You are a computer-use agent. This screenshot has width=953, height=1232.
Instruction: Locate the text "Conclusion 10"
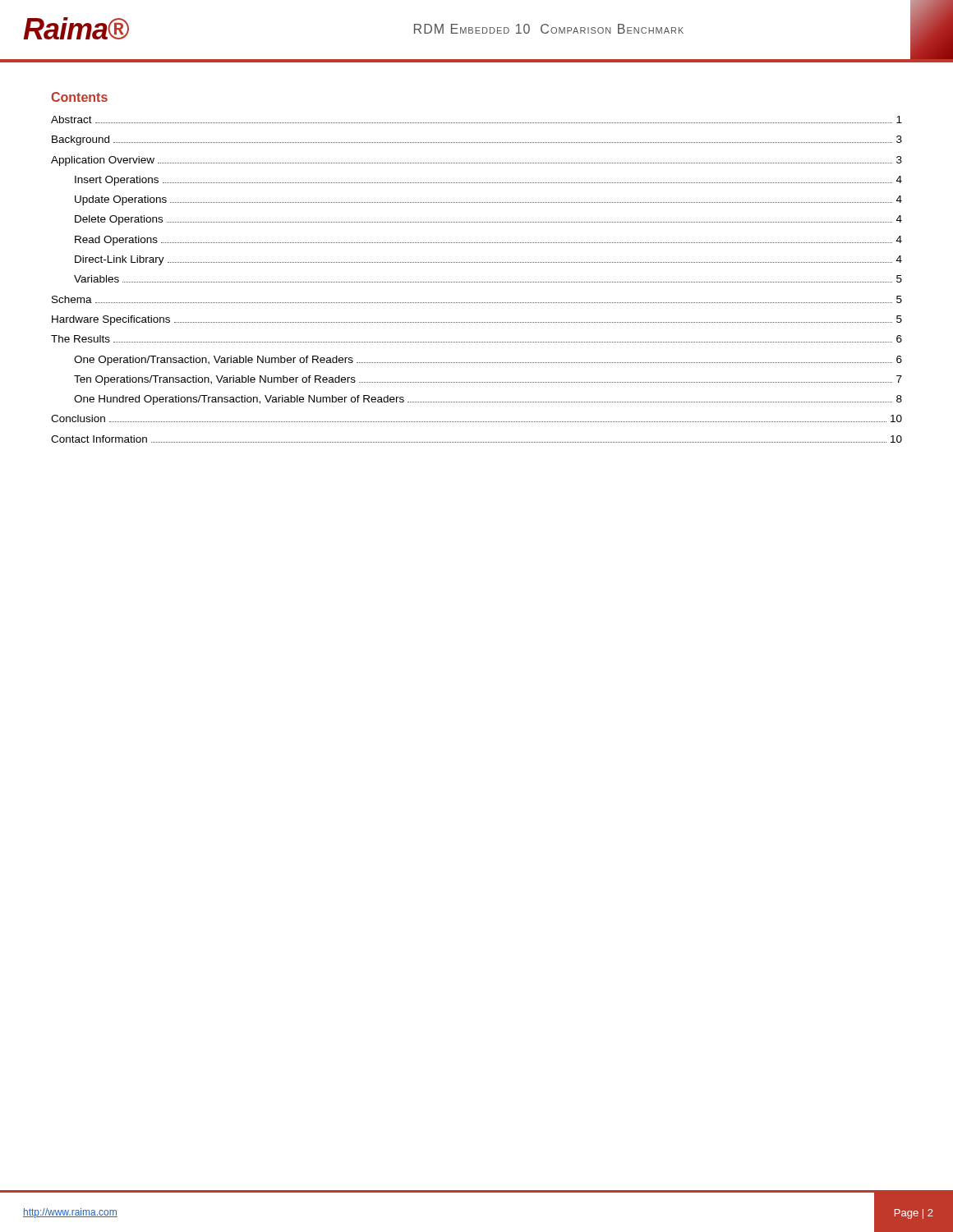476,419
